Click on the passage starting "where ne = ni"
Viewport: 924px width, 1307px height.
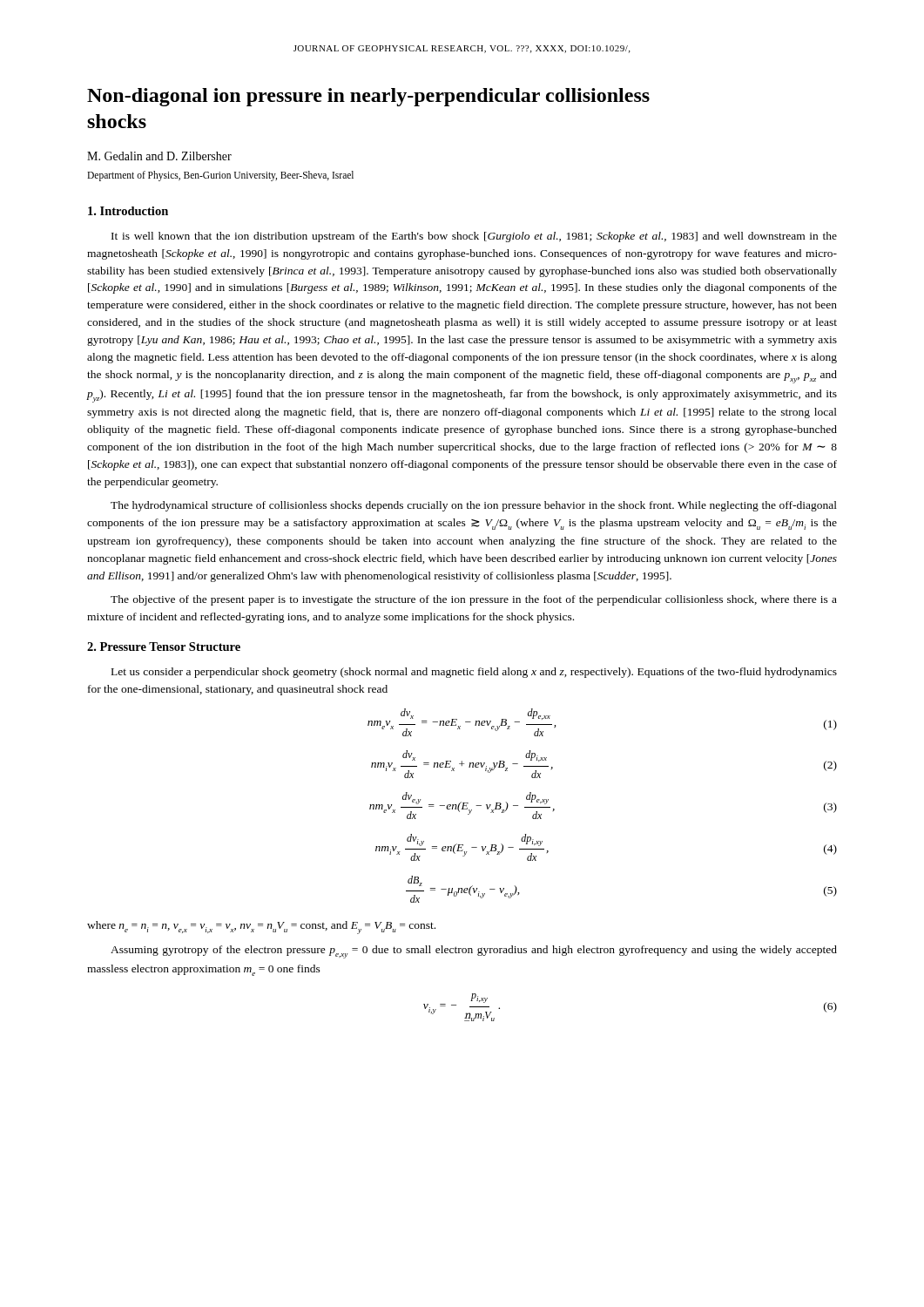(x=262, y=926)
